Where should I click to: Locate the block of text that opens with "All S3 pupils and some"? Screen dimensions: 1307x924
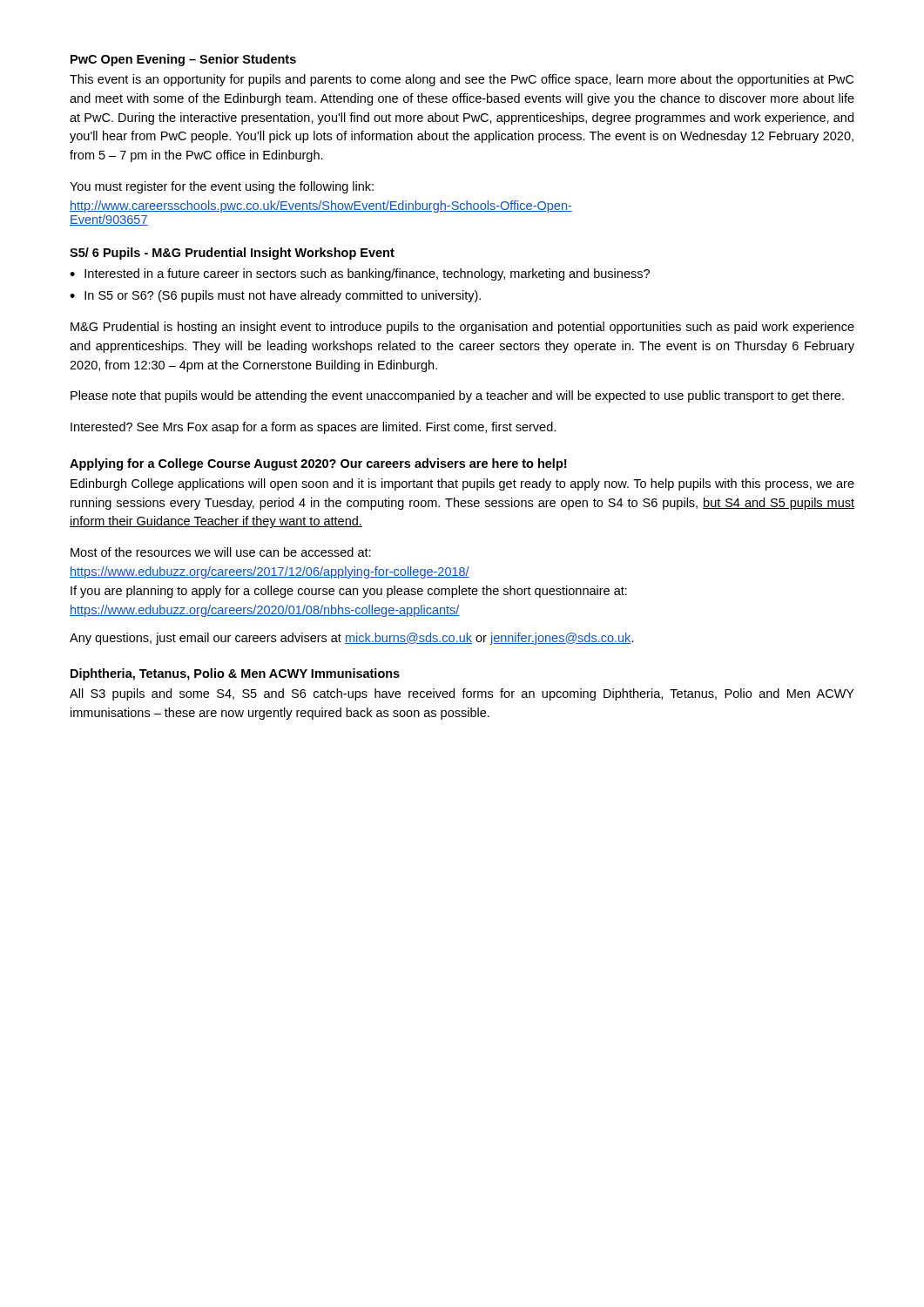(462, 704)
